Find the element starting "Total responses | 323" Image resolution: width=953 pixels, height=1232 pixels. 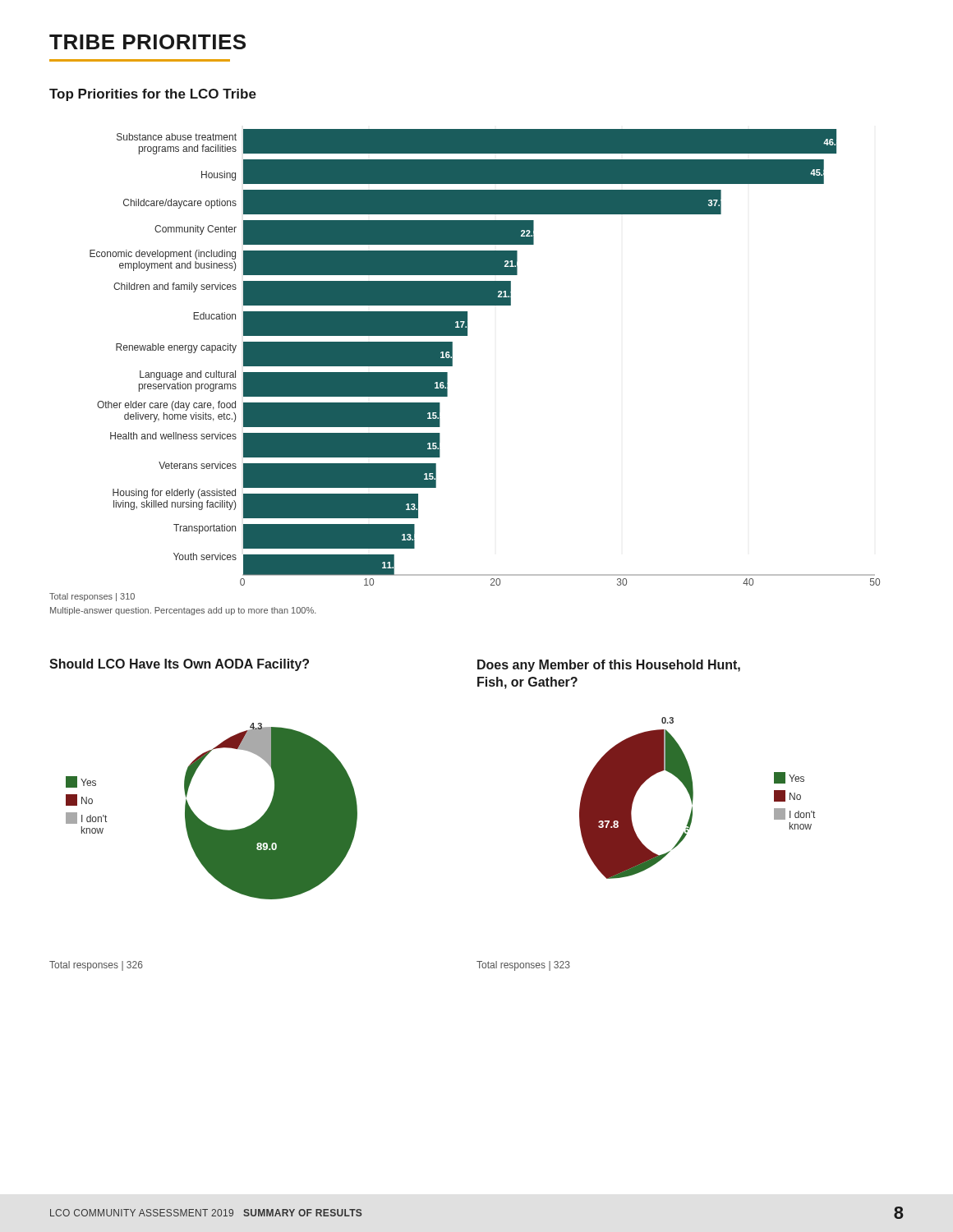click(523, 965)
